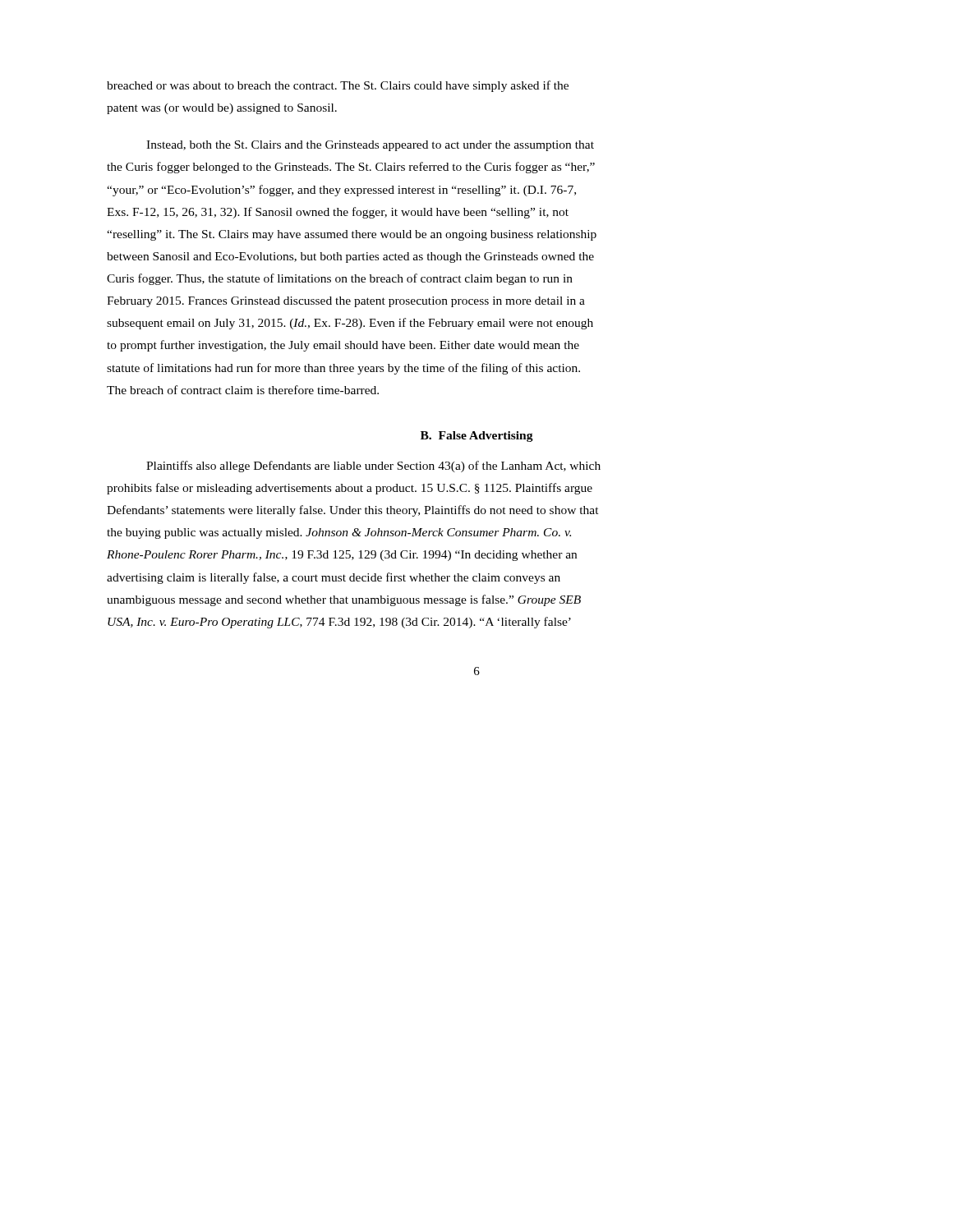Click on the text block with the text "breached or was about to breach"

(476, 96)
